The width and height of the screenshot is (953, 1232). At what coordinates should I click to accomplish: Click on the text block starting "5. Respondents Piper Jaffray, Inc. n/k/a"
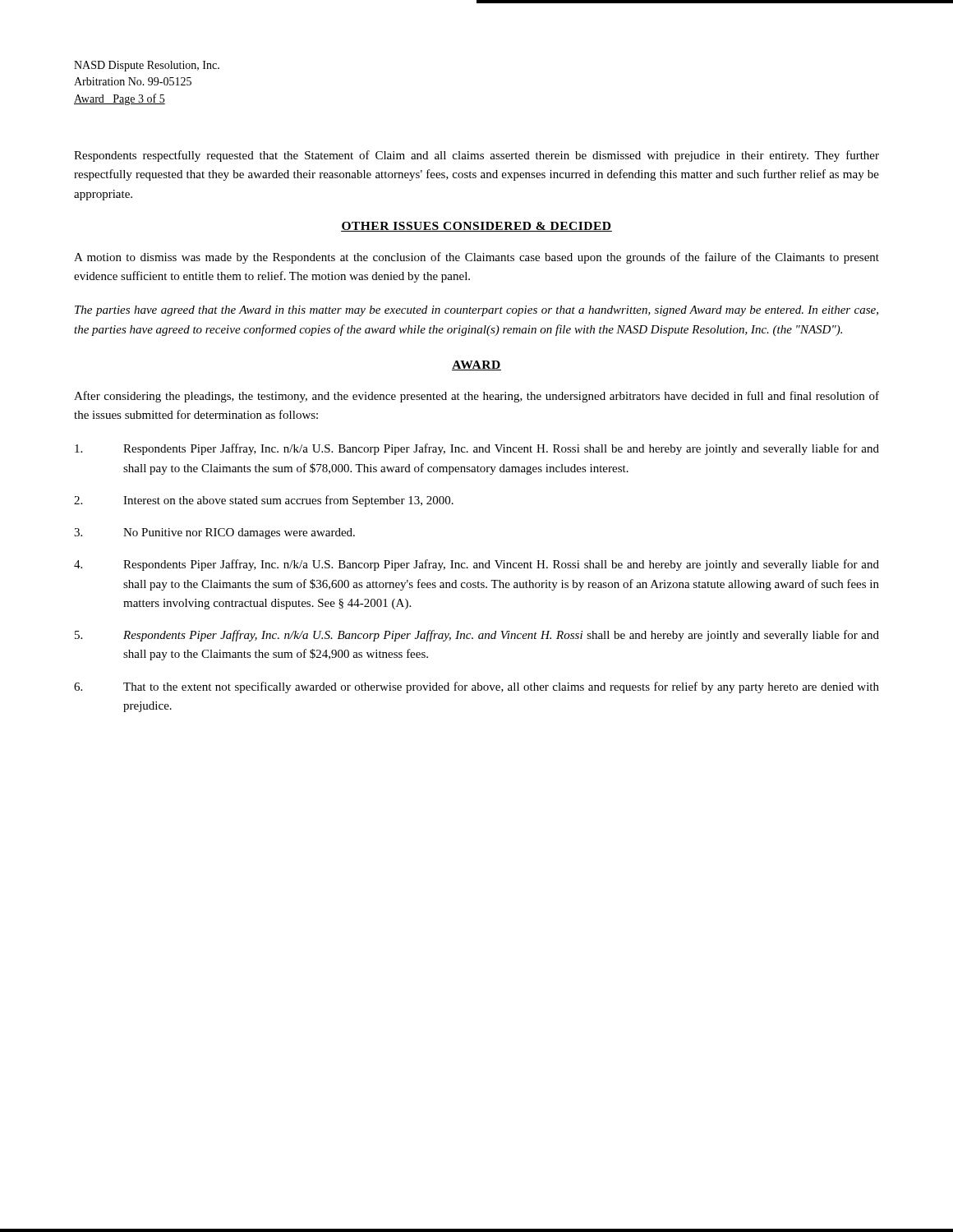point(476,645)
